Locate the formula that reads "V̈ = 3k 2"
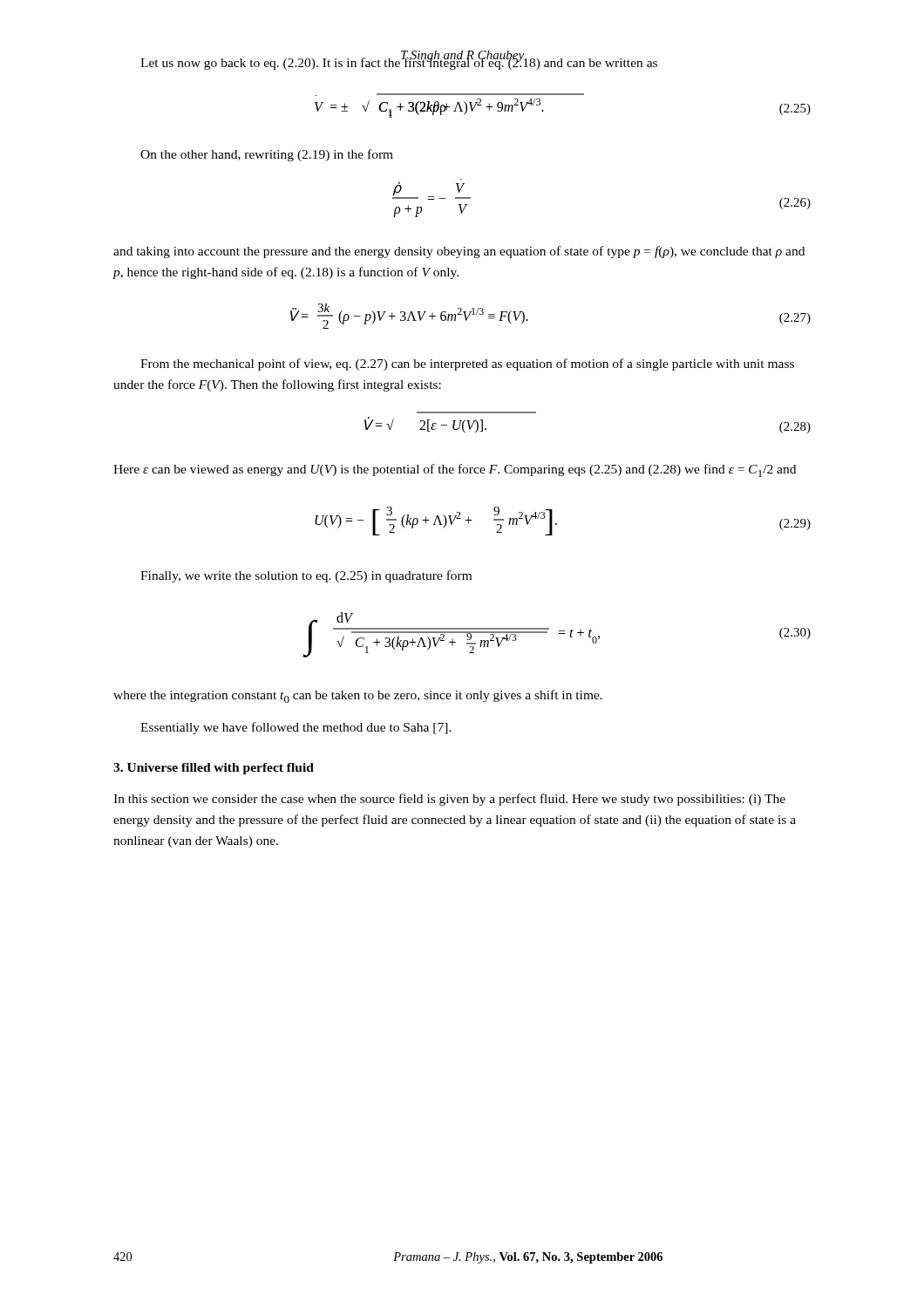 462,318
